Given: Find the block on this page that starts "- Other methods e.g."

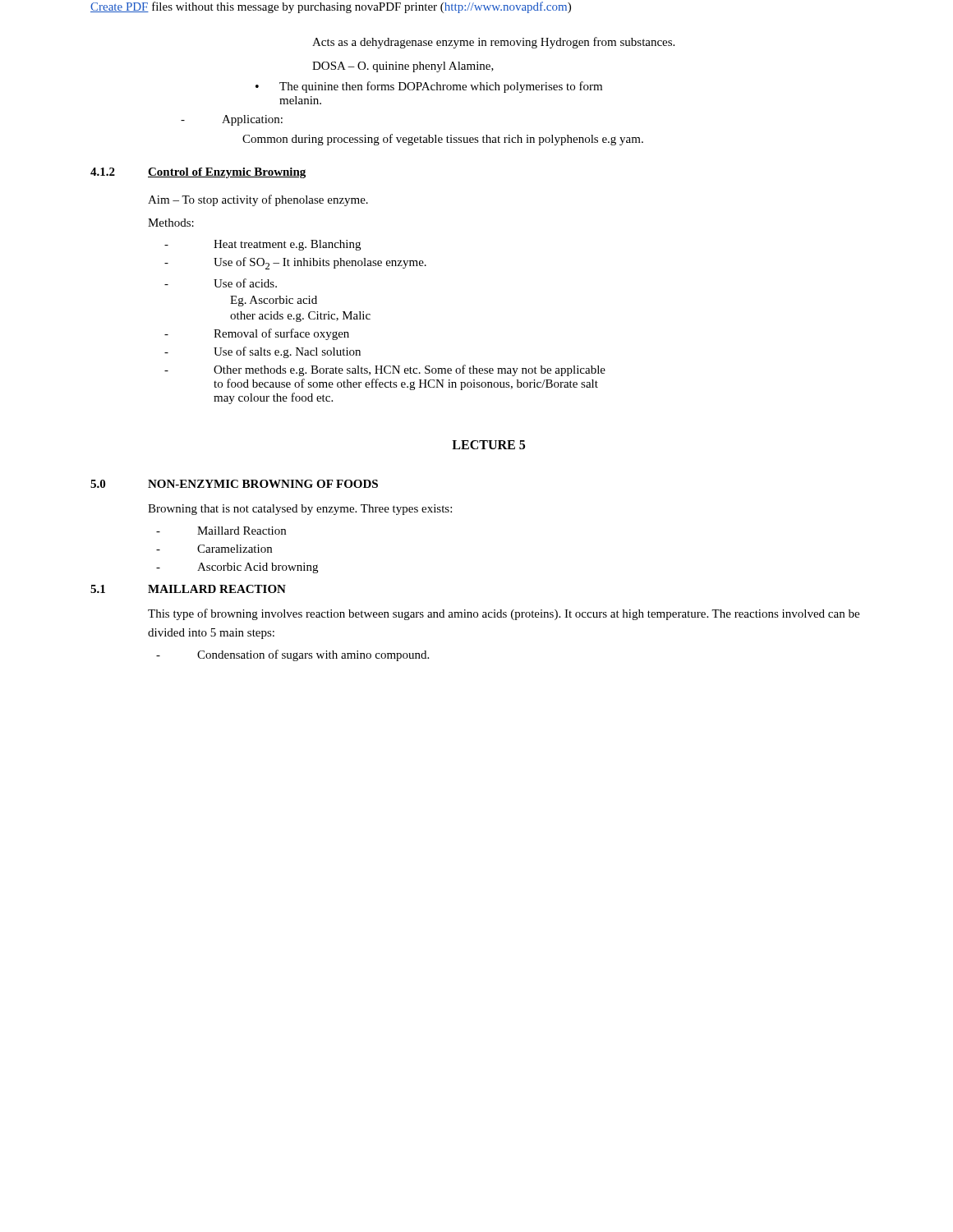Looking at the screenshot, I should tap(385, 384).
